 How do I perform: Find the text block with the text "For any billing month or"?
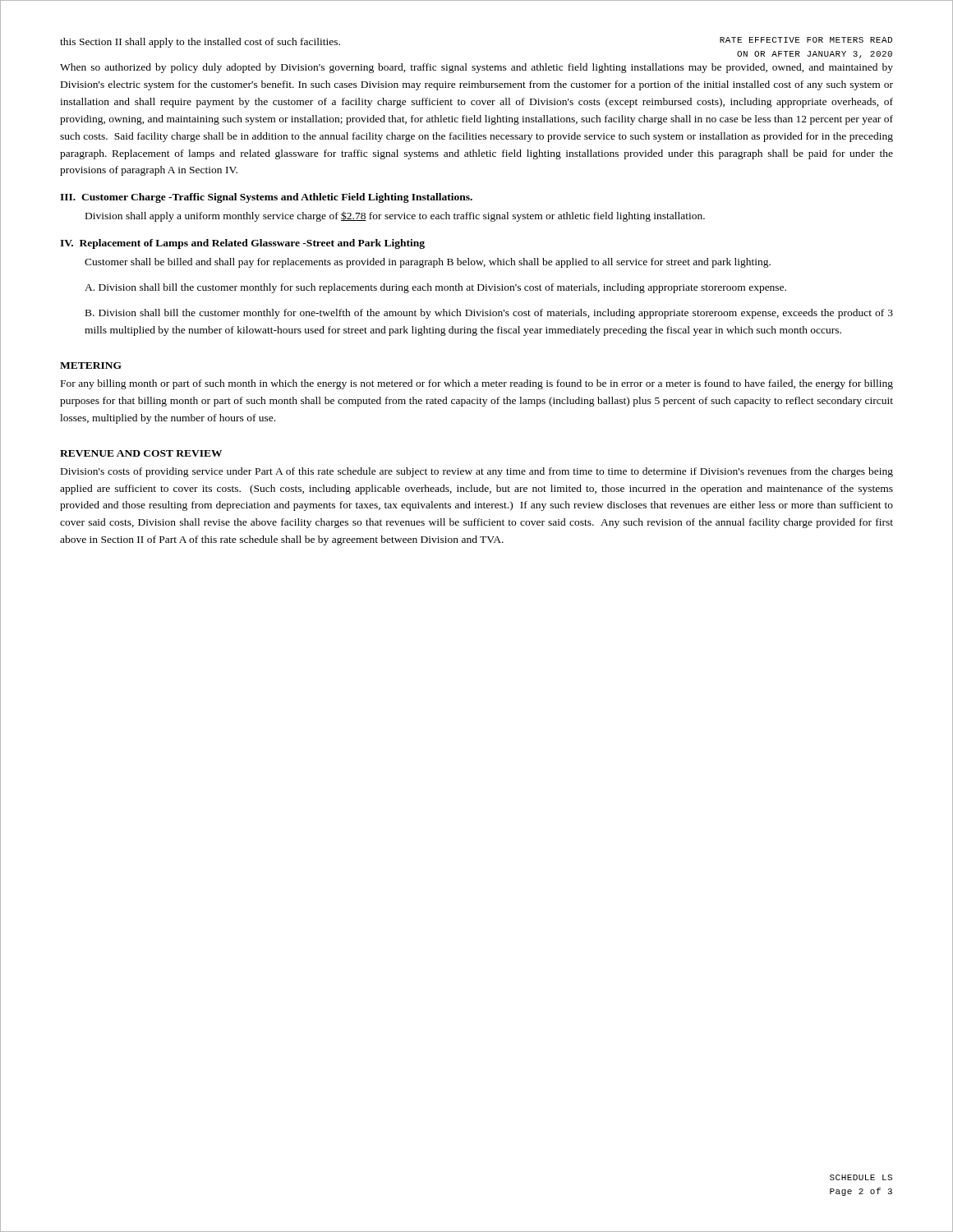[476, 400]
